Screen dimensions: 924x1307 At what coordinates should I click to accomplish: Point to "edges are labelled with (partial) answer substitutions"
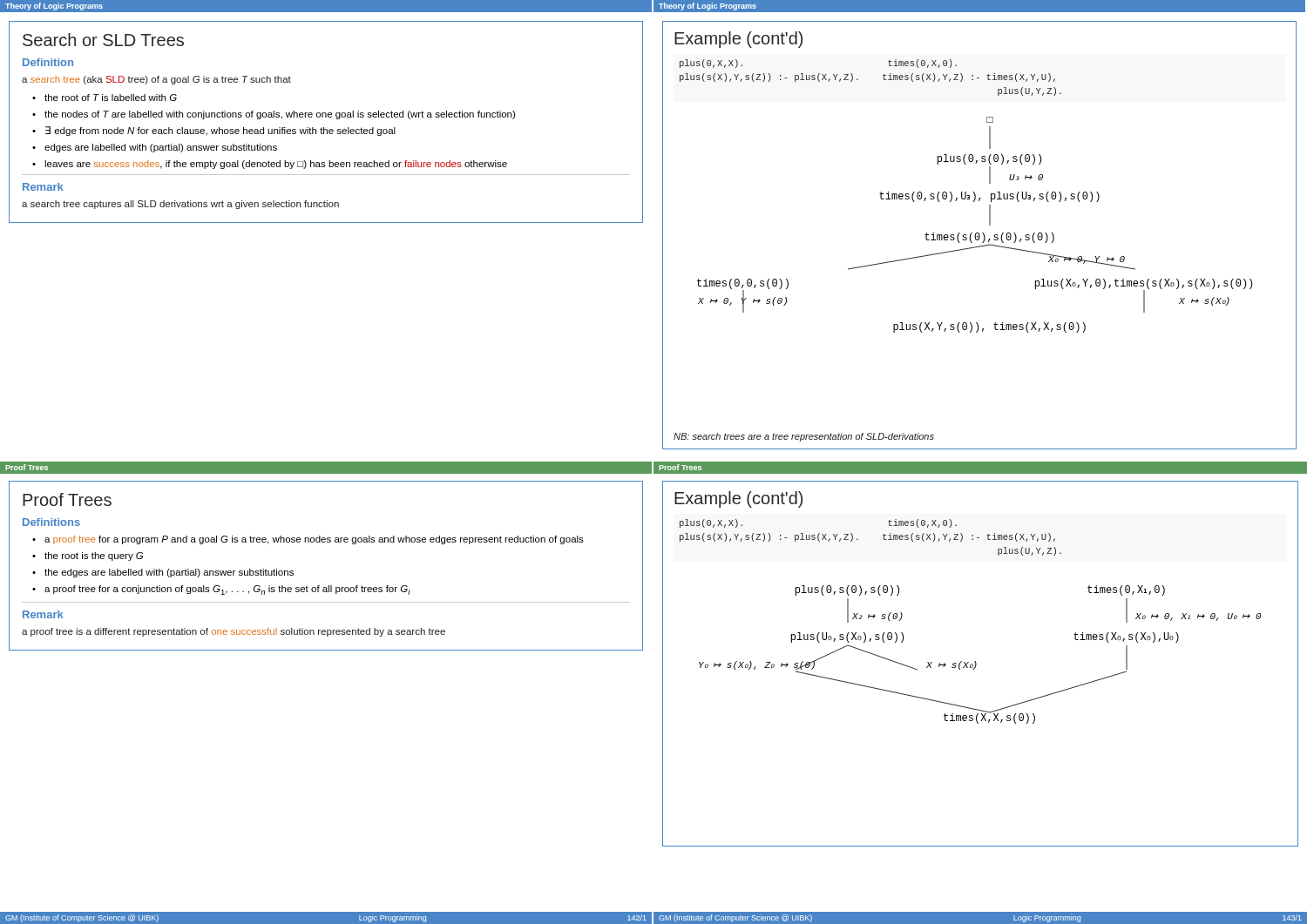click(161, 147)
